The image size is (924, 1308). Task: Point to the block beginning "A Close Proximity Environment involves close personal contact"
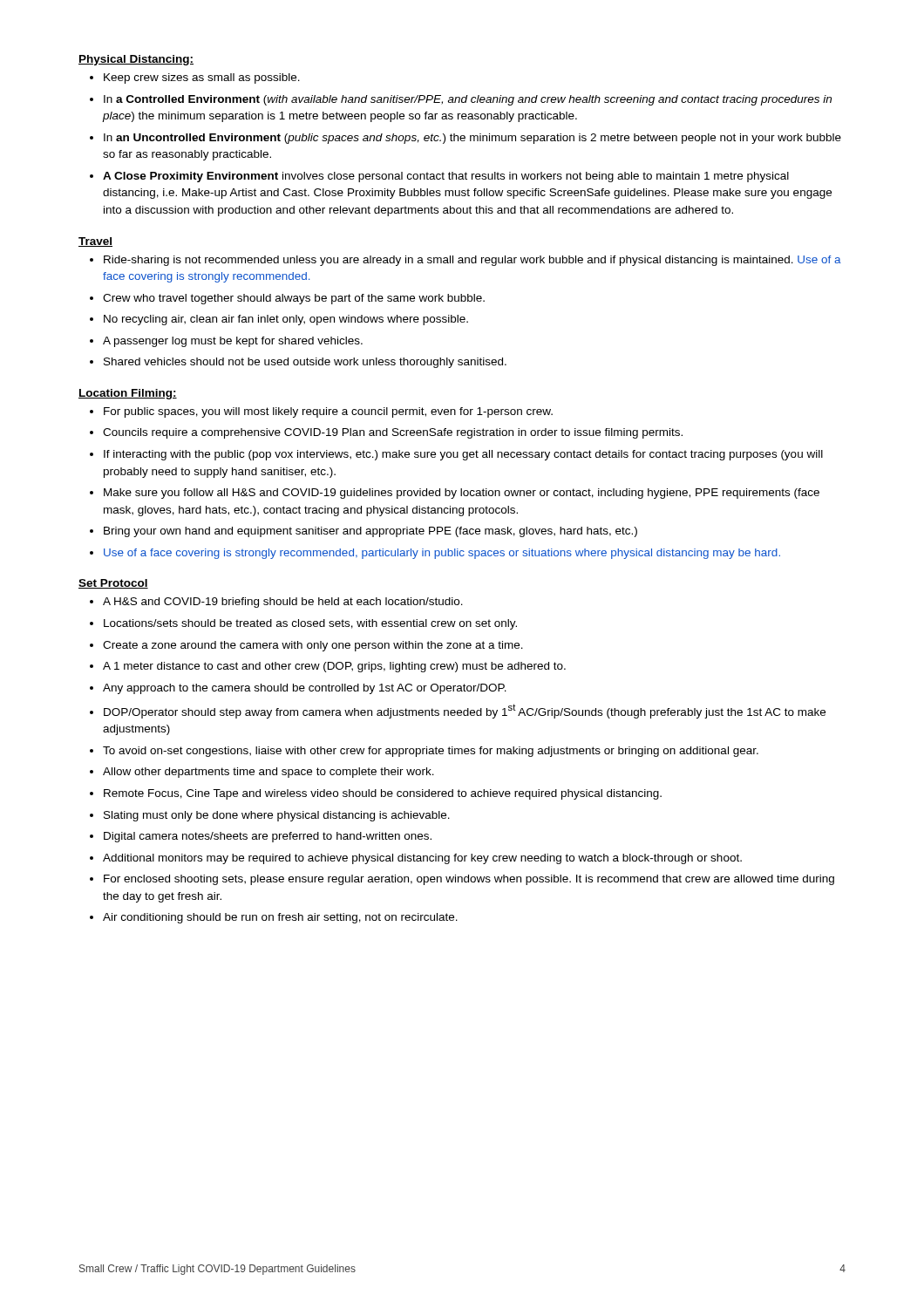[467, 193]
